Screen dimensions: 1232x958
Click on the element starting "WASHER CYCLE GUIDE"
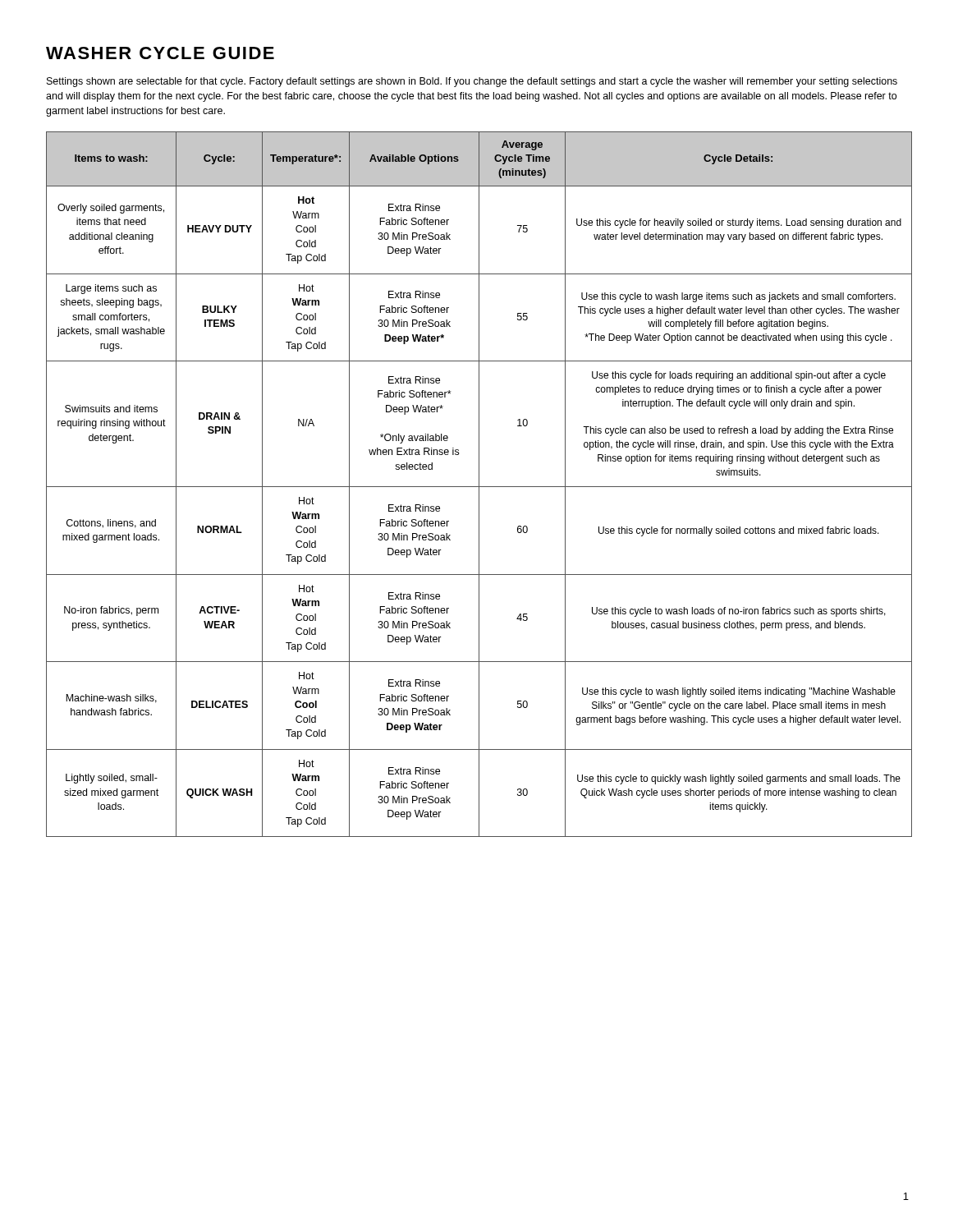pyautogui.click(x=161, y=53)
